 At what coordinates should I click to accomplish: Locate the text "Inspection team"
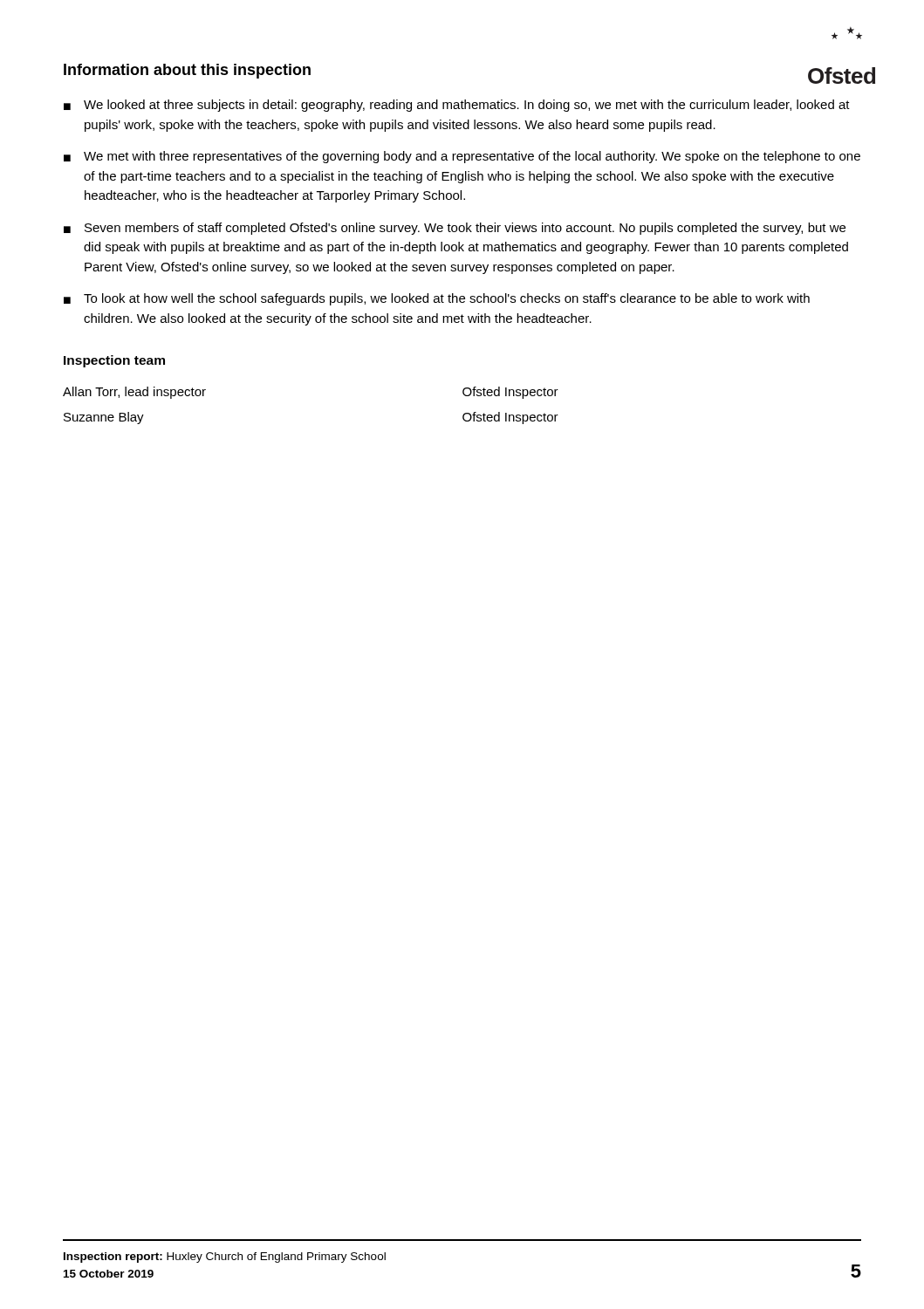[x=114, y=360]
